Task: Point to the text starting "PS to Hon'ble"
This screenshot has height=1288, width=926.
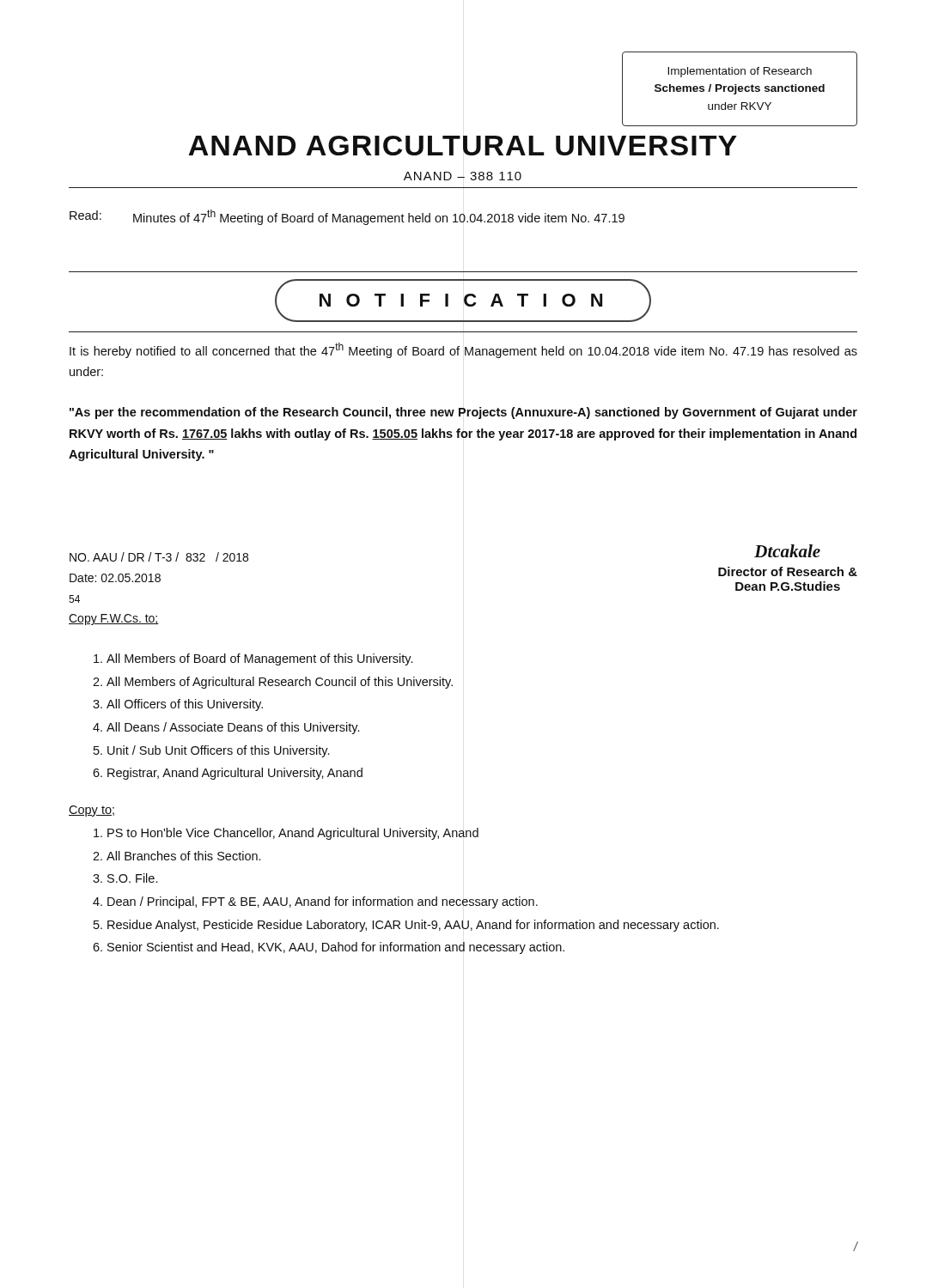Action: click(x=293, y=833)
